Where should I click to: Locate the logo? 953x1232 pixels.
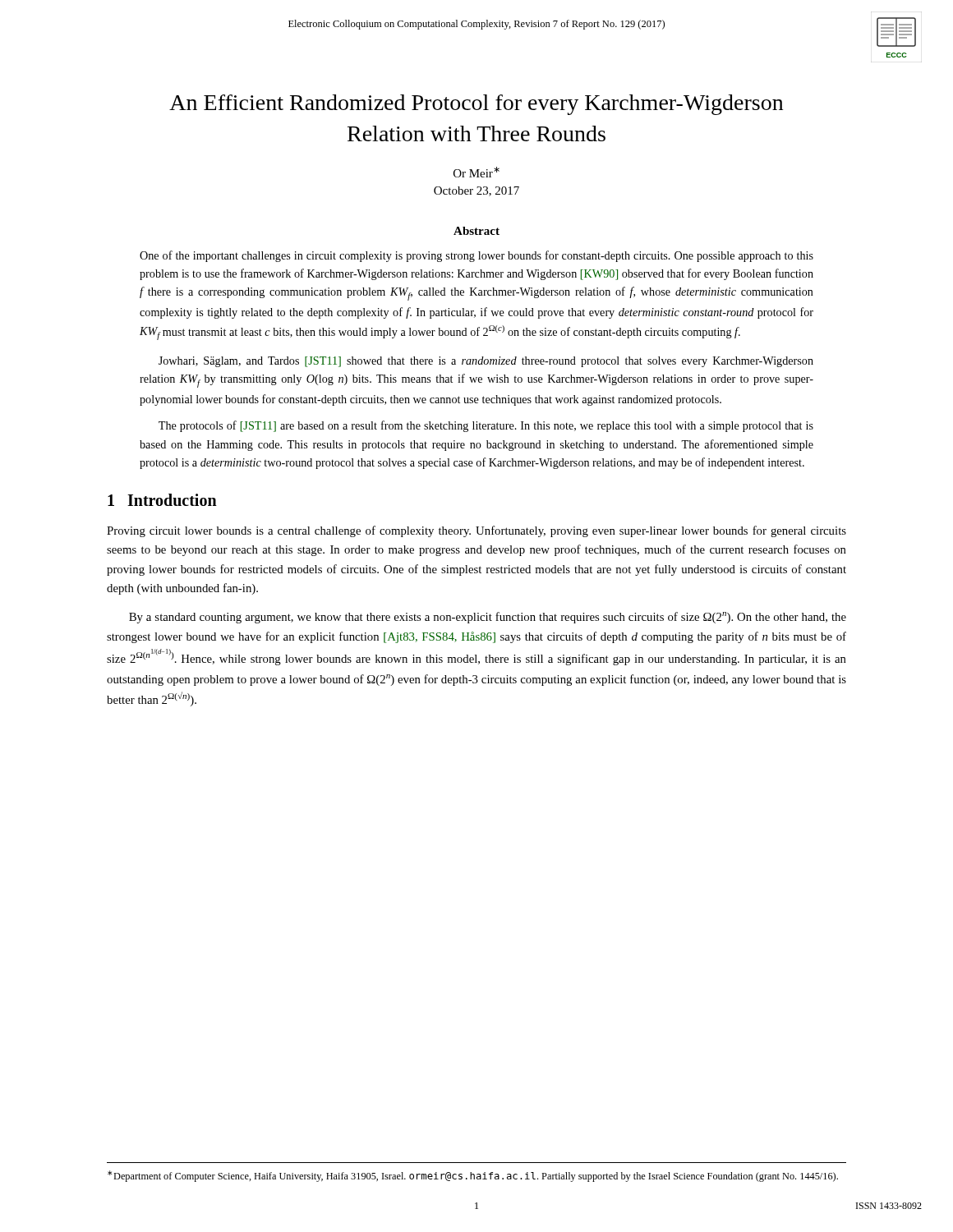pyautogui.click(x=896, y=37)
